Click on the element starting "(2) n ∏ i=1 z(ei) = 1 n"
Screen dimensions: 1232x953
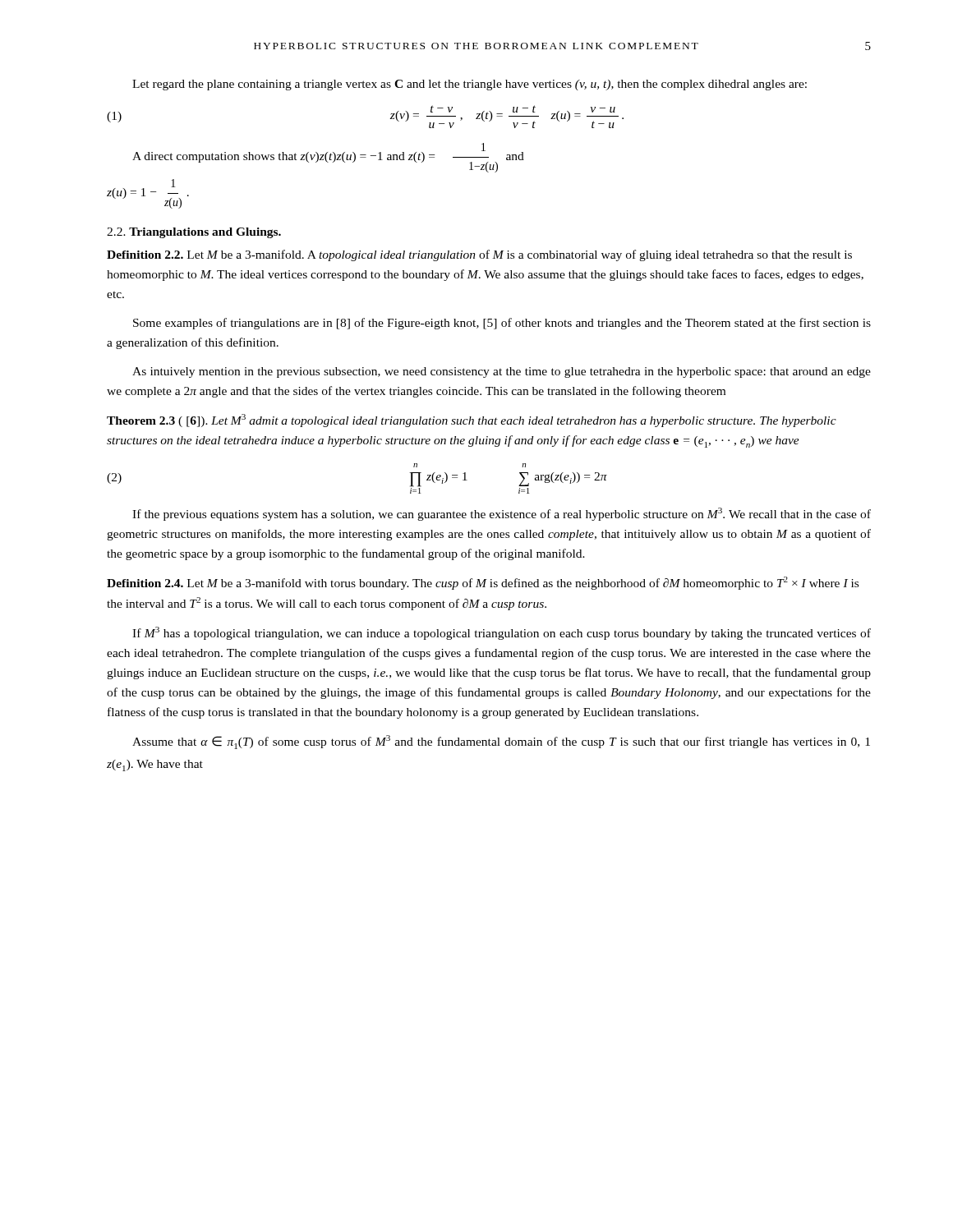coord(414,465)
